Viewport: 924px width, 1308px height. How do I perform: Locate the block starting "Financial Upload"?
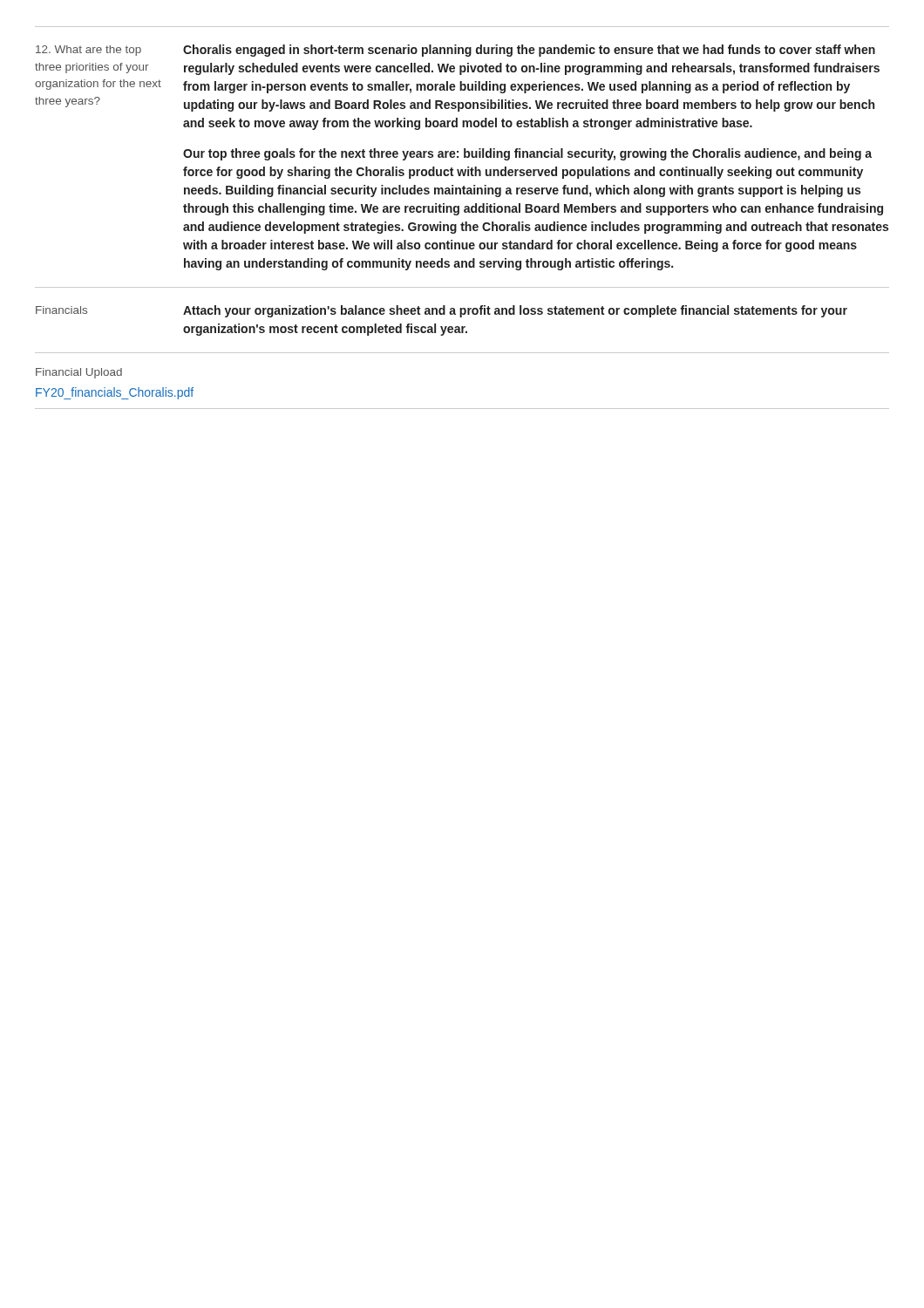[79, 372]
